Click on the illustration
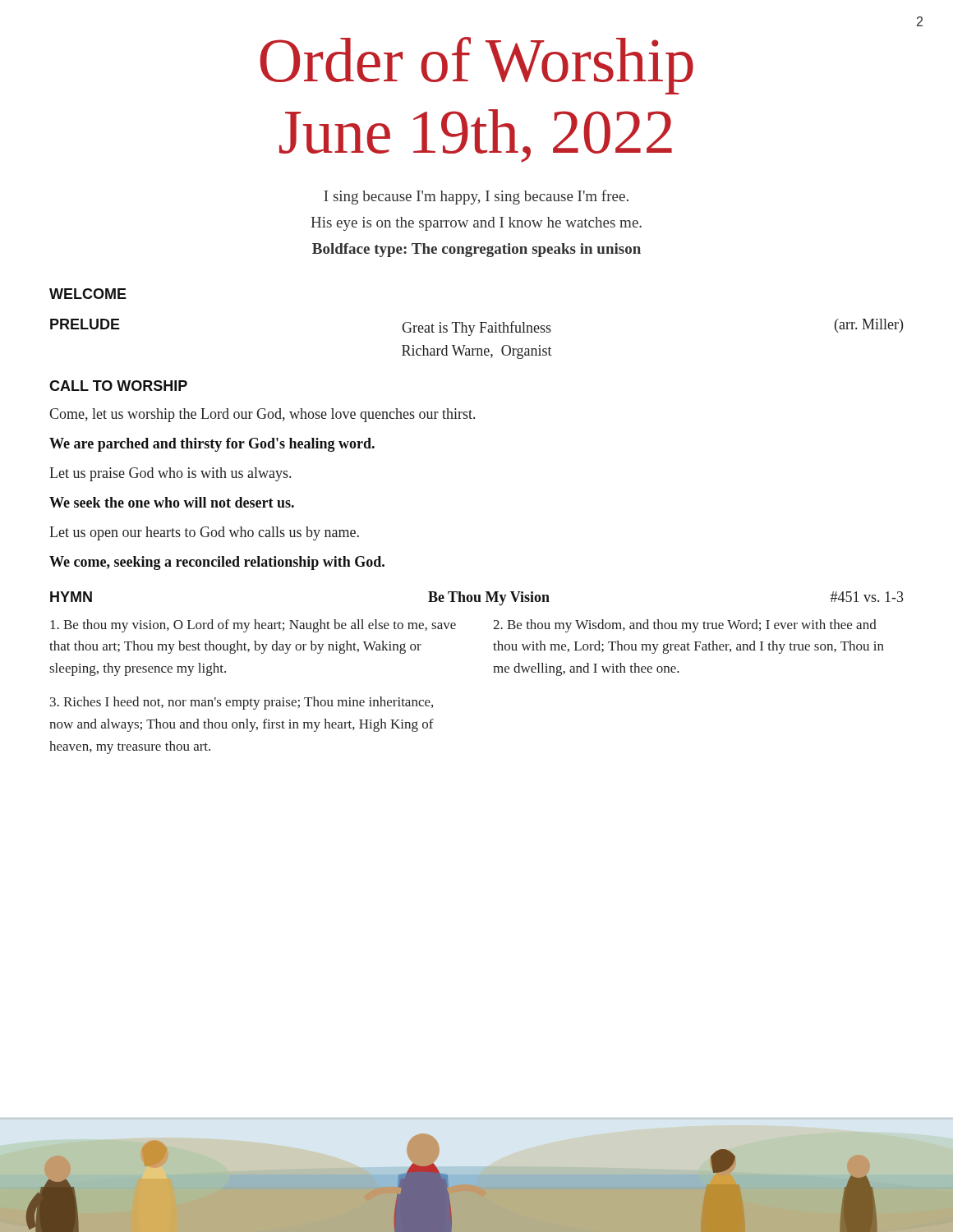Image resolution: width=953 pixels, height=1232 pixels. coord(476,1175)
